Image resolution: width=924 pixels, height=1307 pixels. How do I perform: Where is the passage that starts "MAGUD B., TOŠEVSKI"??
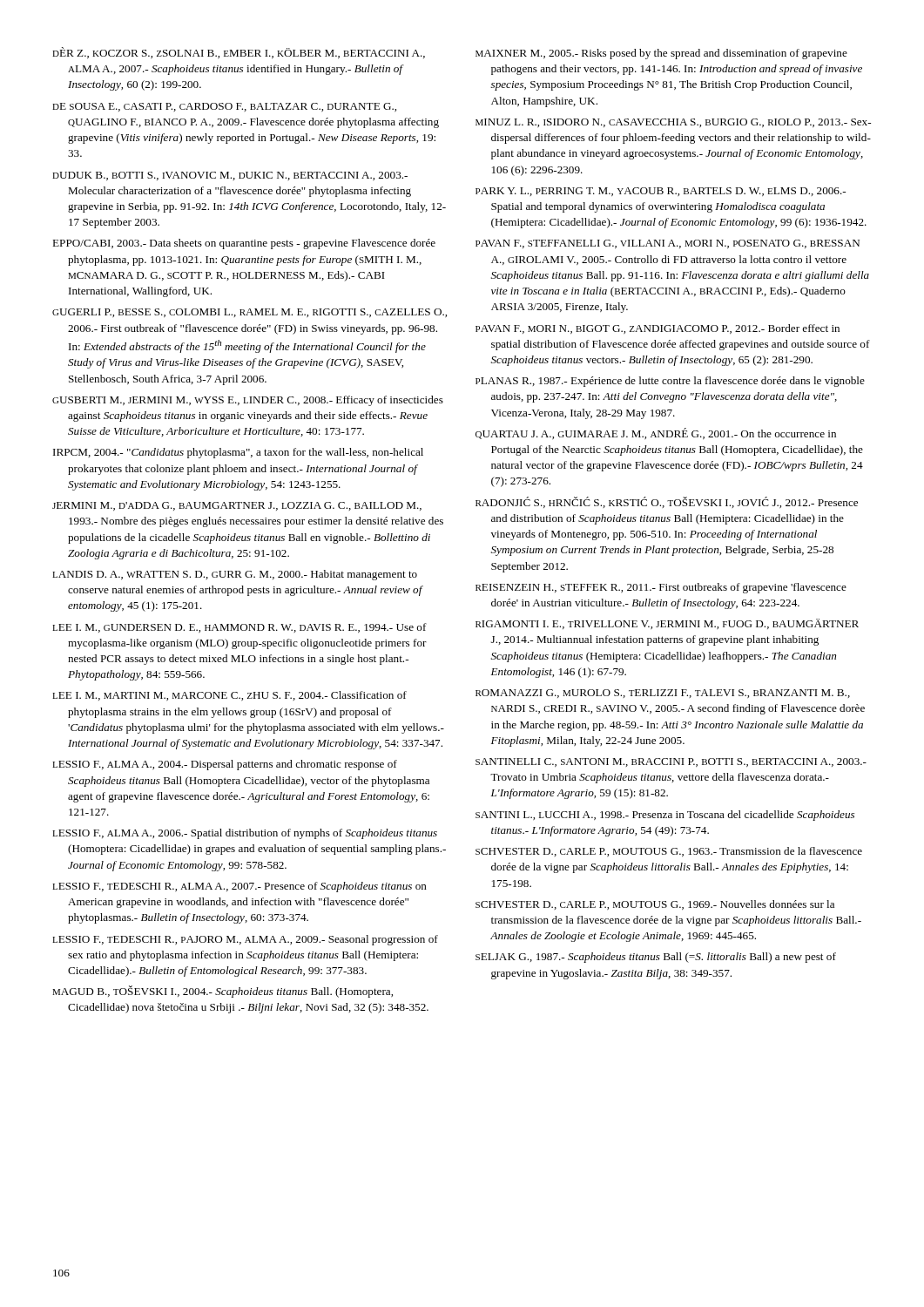pyautogui.click(x=241, y=999)
